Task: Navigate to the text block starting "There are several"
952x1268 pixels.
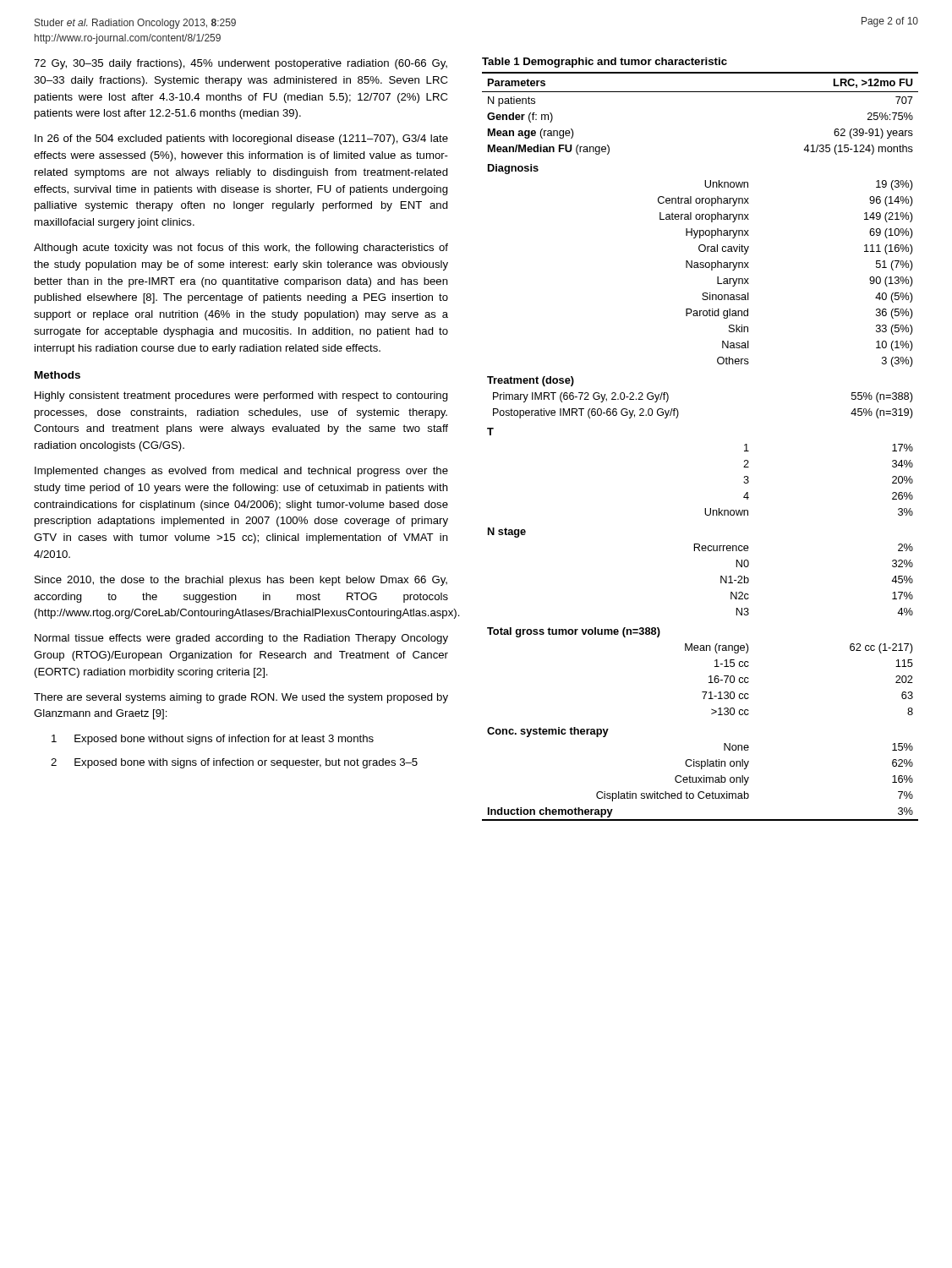Action: pyautogui.click(x=241, y=705)
